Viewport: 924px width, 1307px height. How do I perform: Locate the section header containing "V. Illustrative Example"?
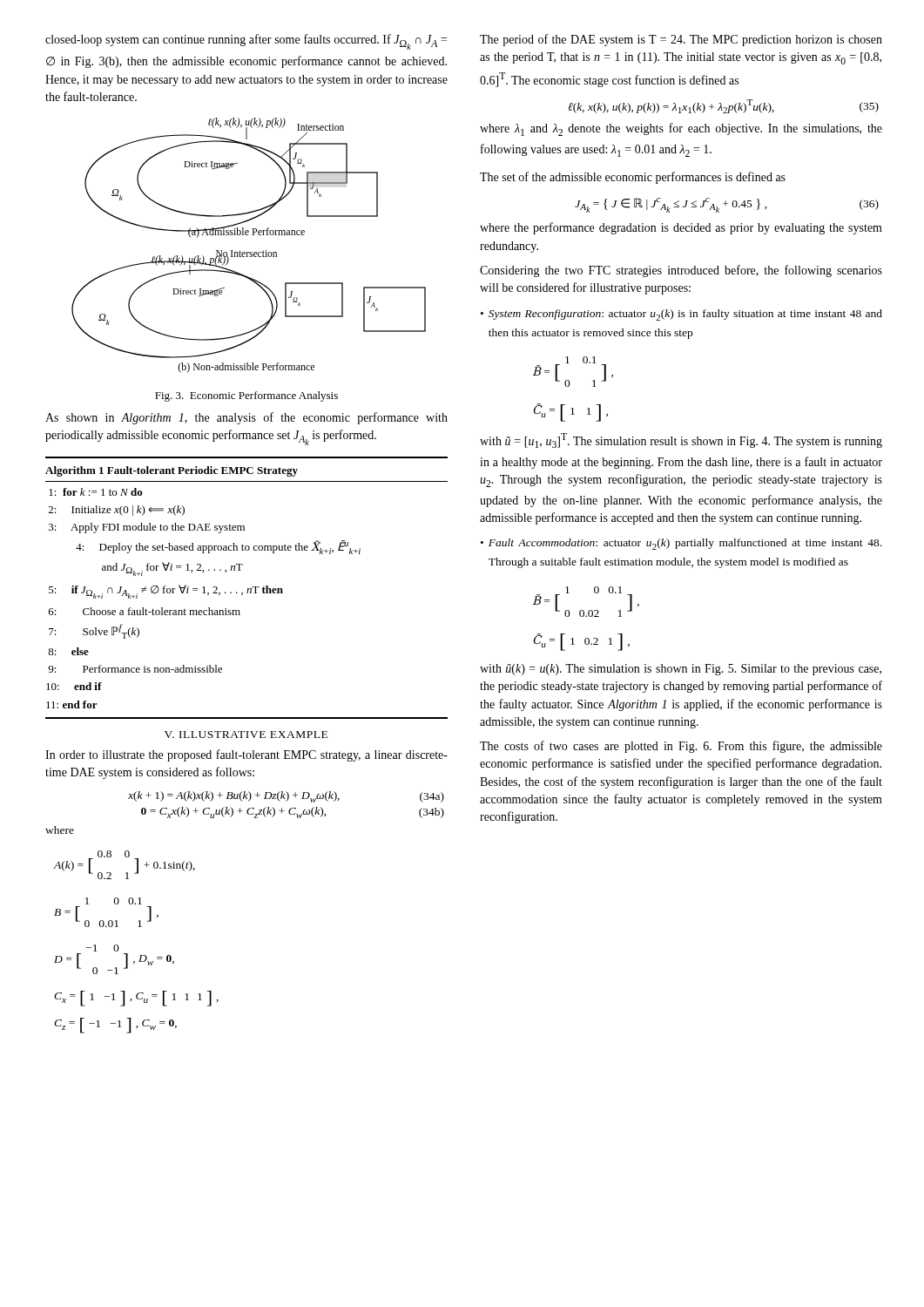point(246,734)
